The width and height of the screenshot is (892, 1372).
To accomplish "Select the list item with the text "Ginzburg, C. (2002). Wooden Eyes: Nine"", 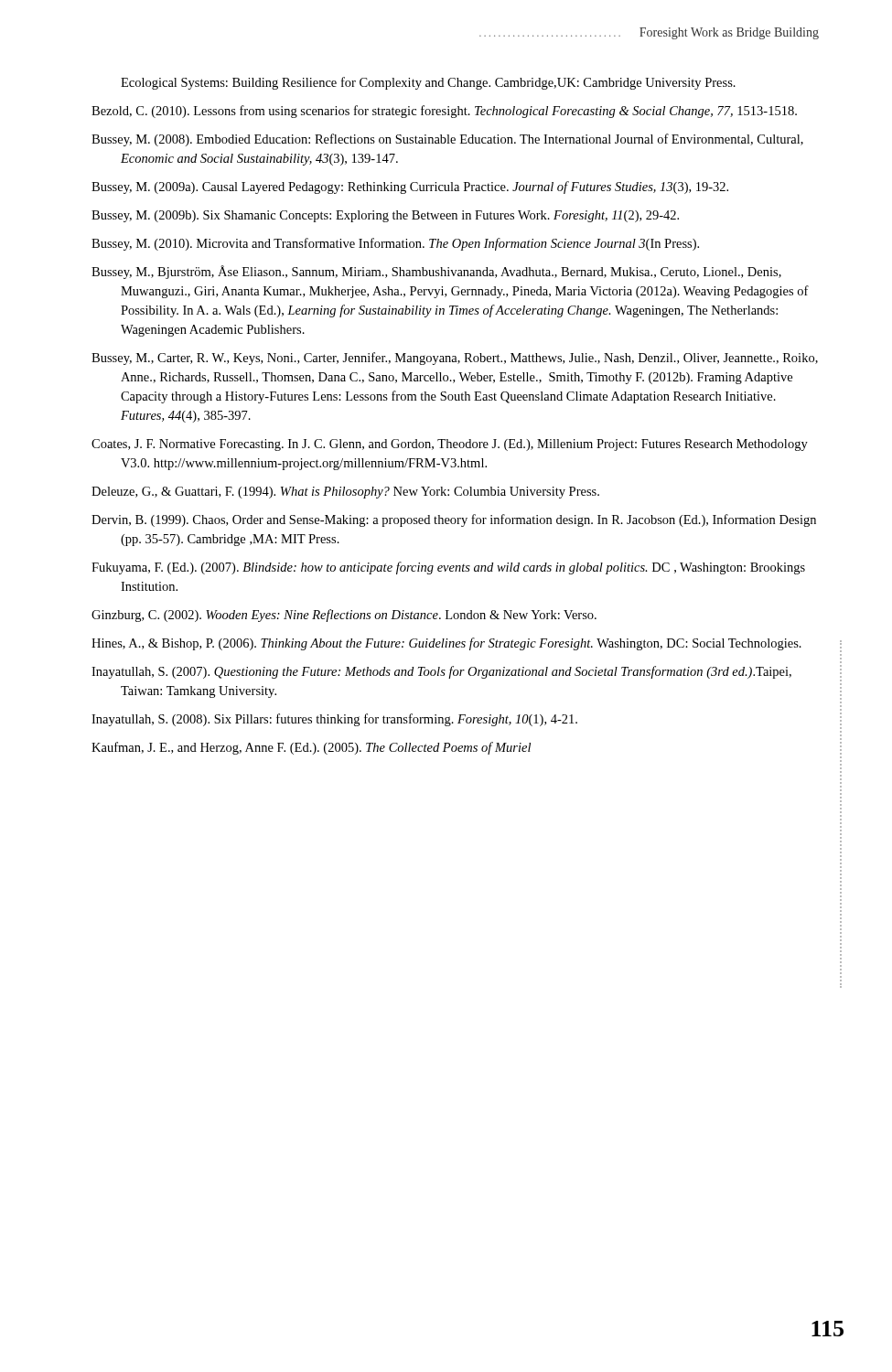I will point(344,615).
